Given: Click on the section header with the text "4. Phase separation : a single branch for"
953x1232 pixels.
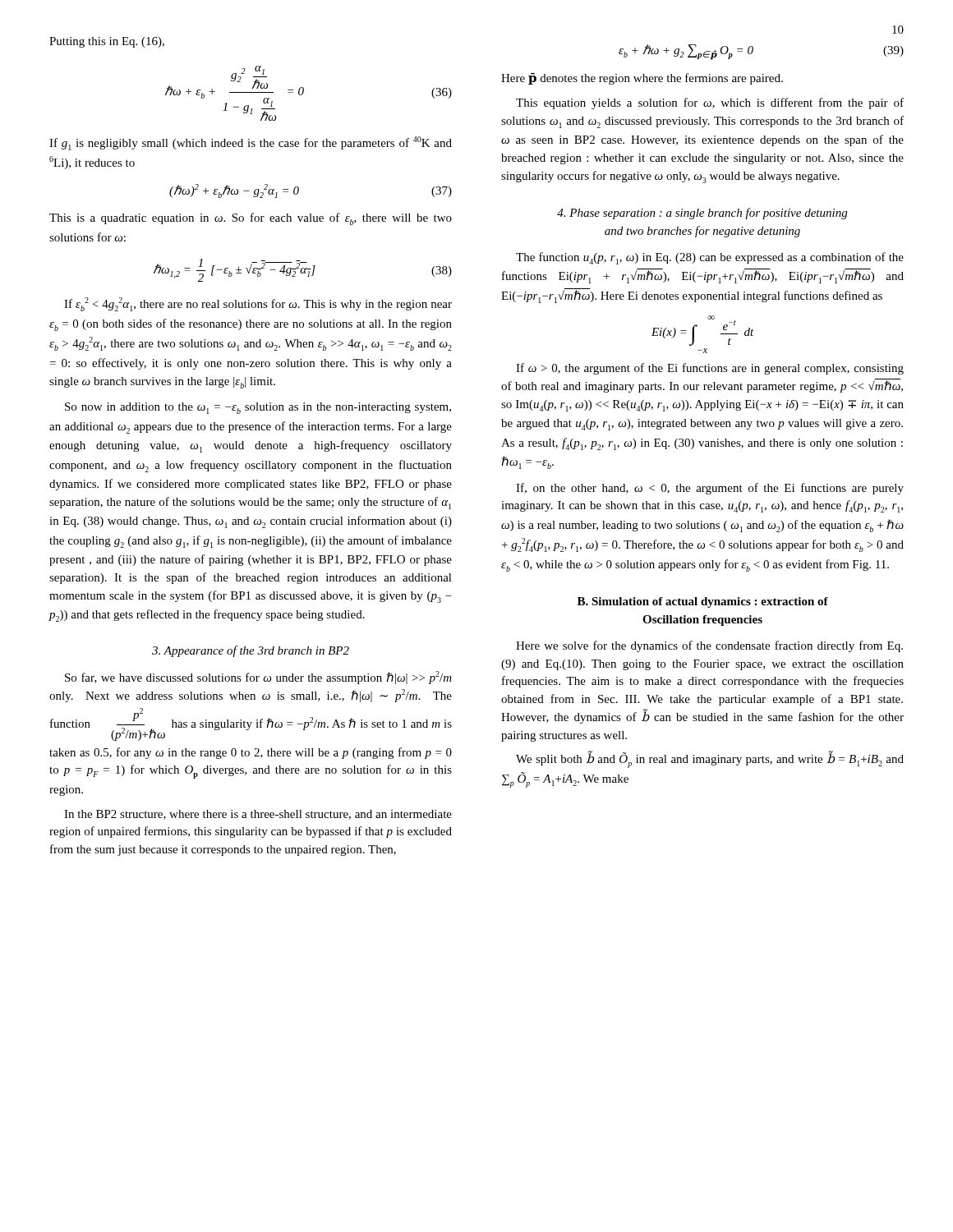Looking at the screenshot, I should [x=702, y=222].
